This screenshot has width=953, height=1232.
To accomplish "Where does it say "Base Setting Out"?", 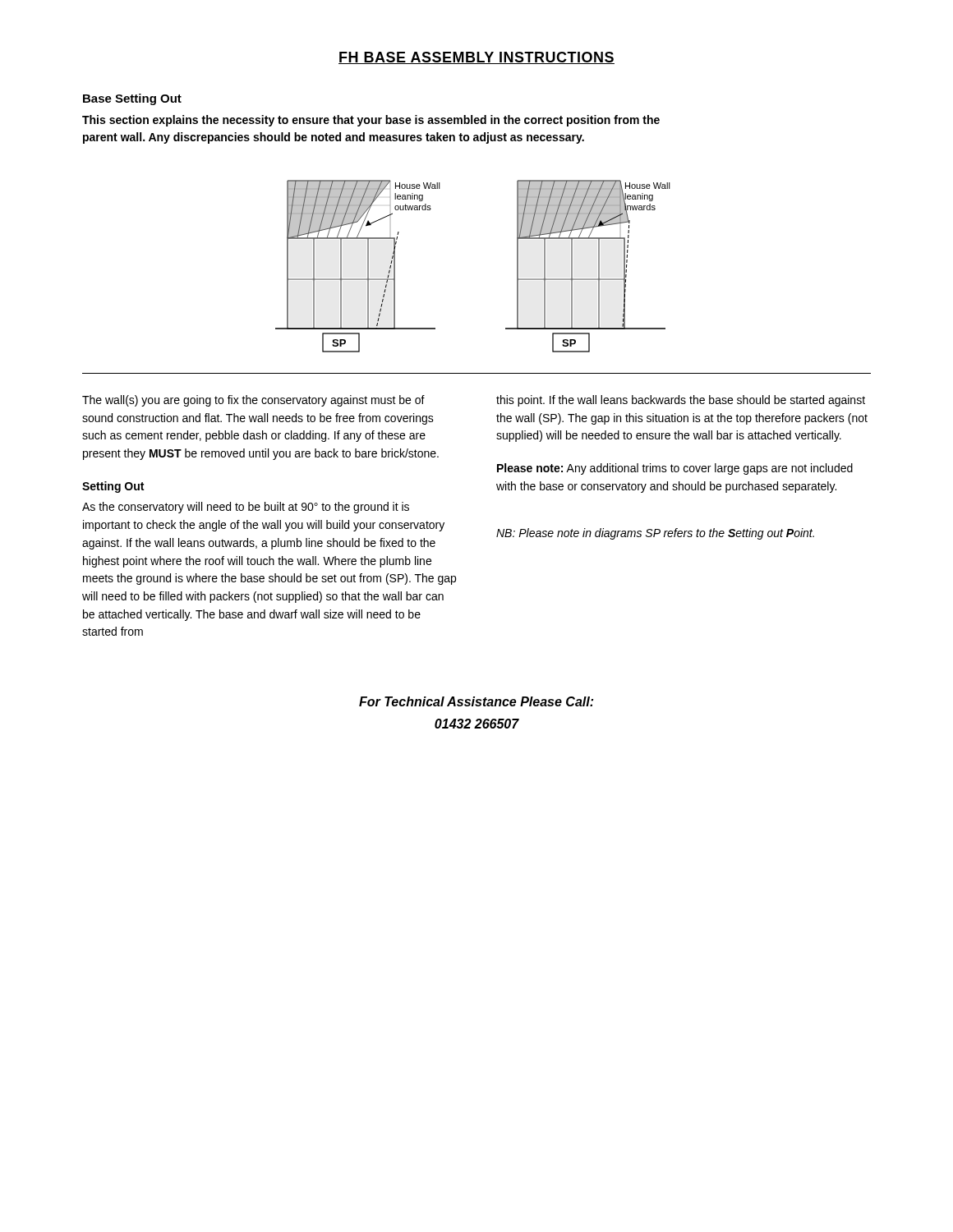I will 132,98.
